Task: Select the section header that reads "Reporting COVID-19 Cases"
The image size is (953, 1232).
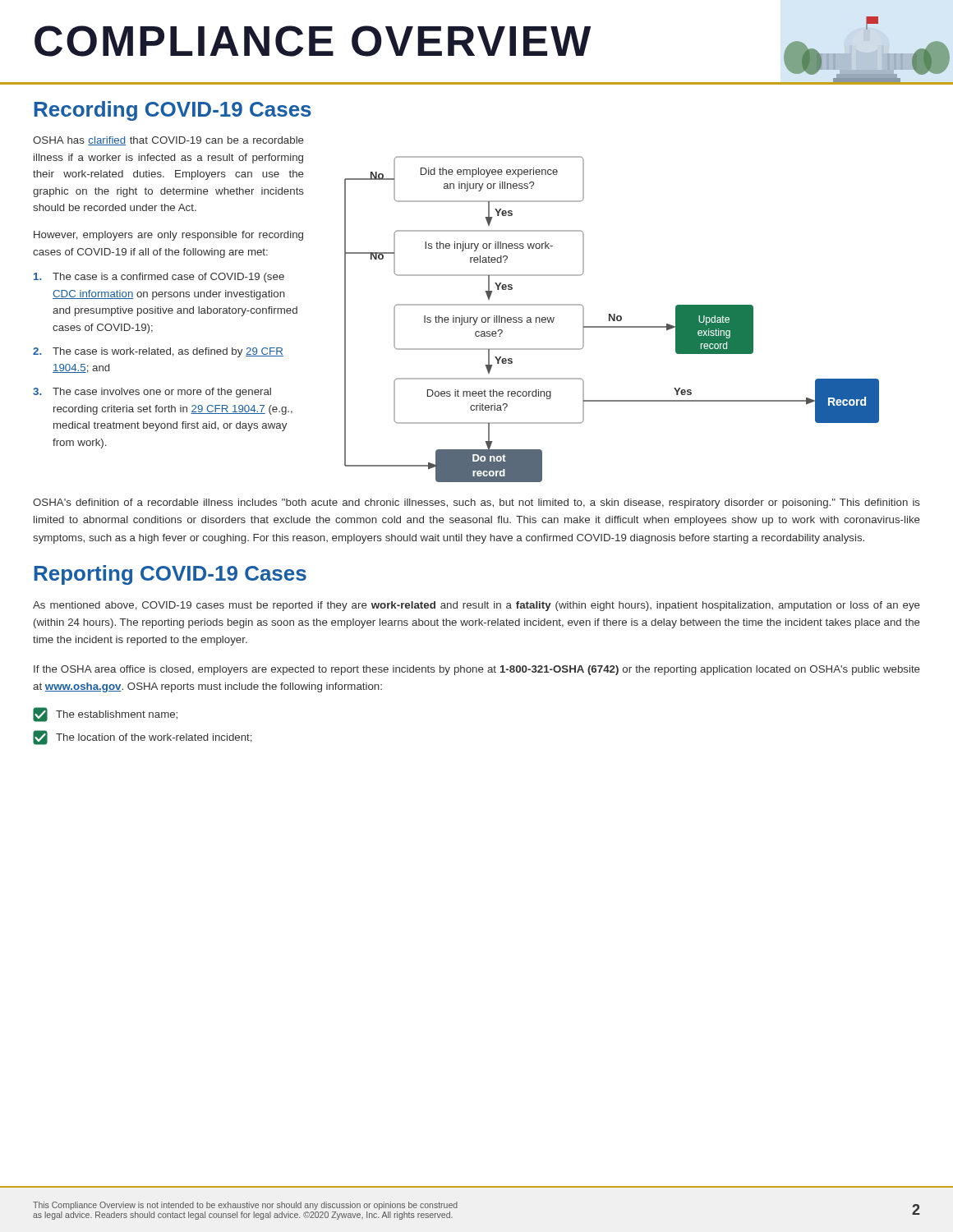Action: pyautogui.click(x=170, y=573)
